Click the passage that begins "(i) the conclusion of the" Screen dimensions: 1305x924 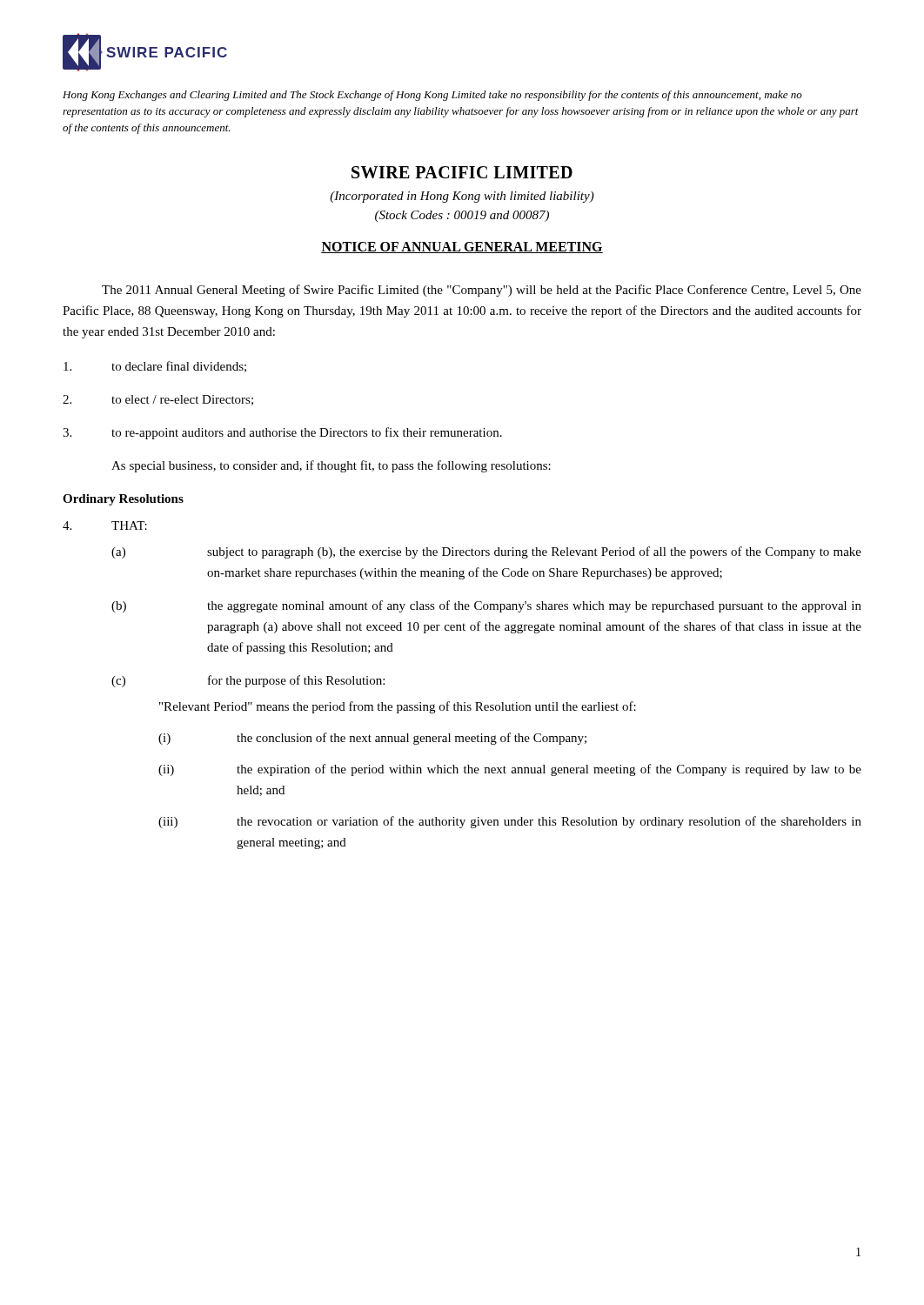(x=462, y=737)
